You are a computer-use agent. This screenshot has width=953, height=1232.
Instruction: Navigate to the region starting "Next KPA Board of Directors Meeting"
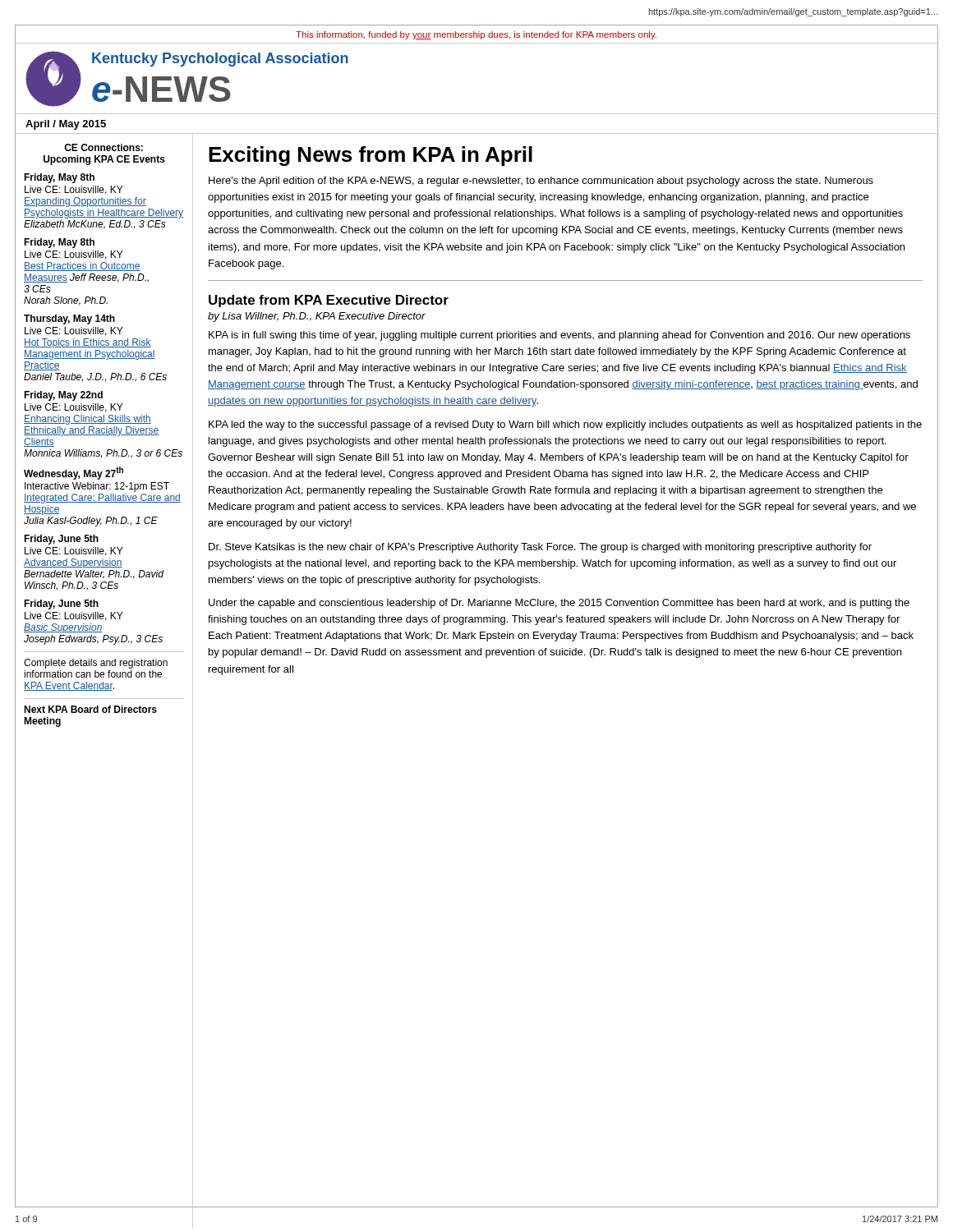coord(90,715)
